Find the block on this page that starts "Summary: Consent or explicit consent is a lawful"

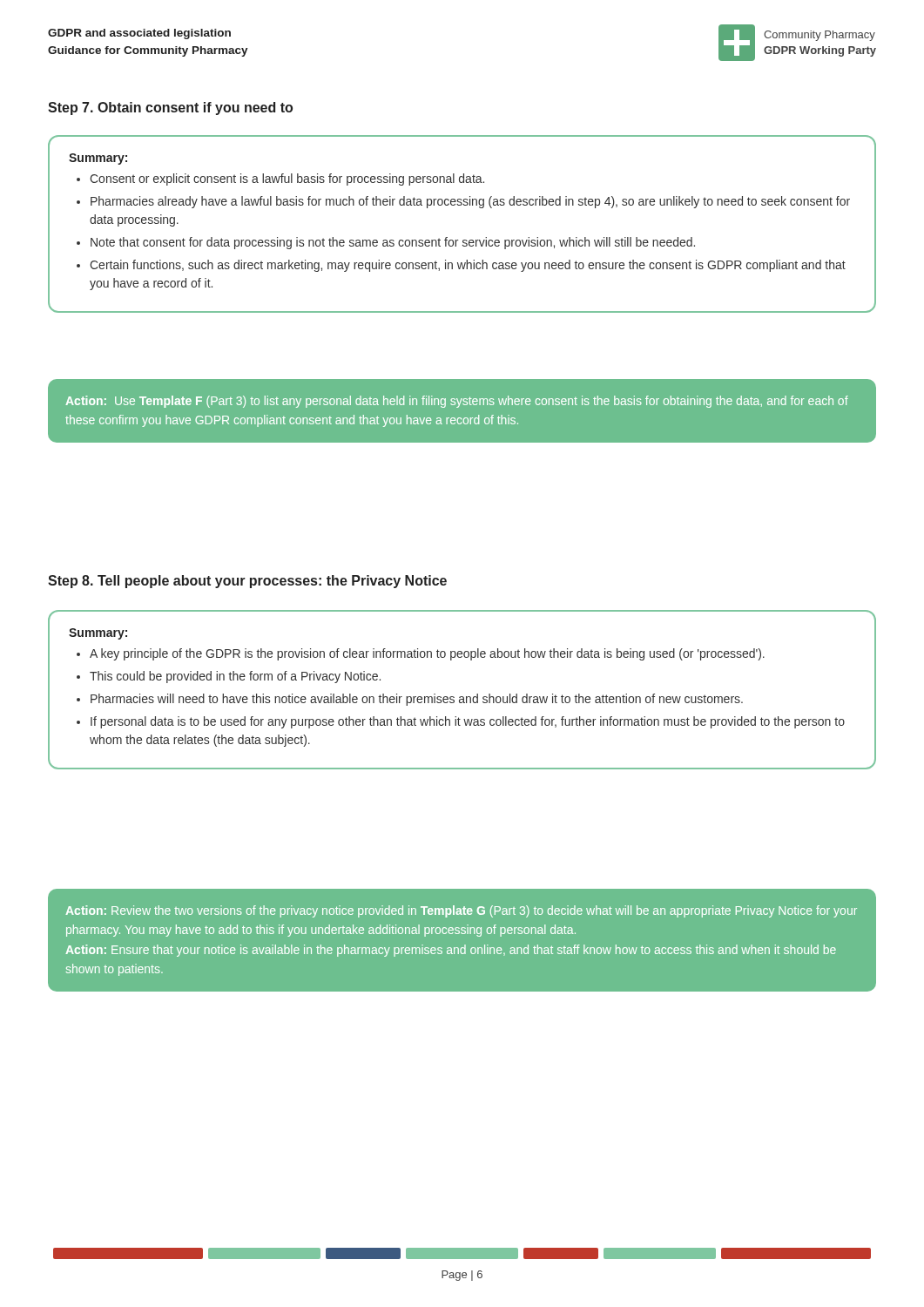462,224
